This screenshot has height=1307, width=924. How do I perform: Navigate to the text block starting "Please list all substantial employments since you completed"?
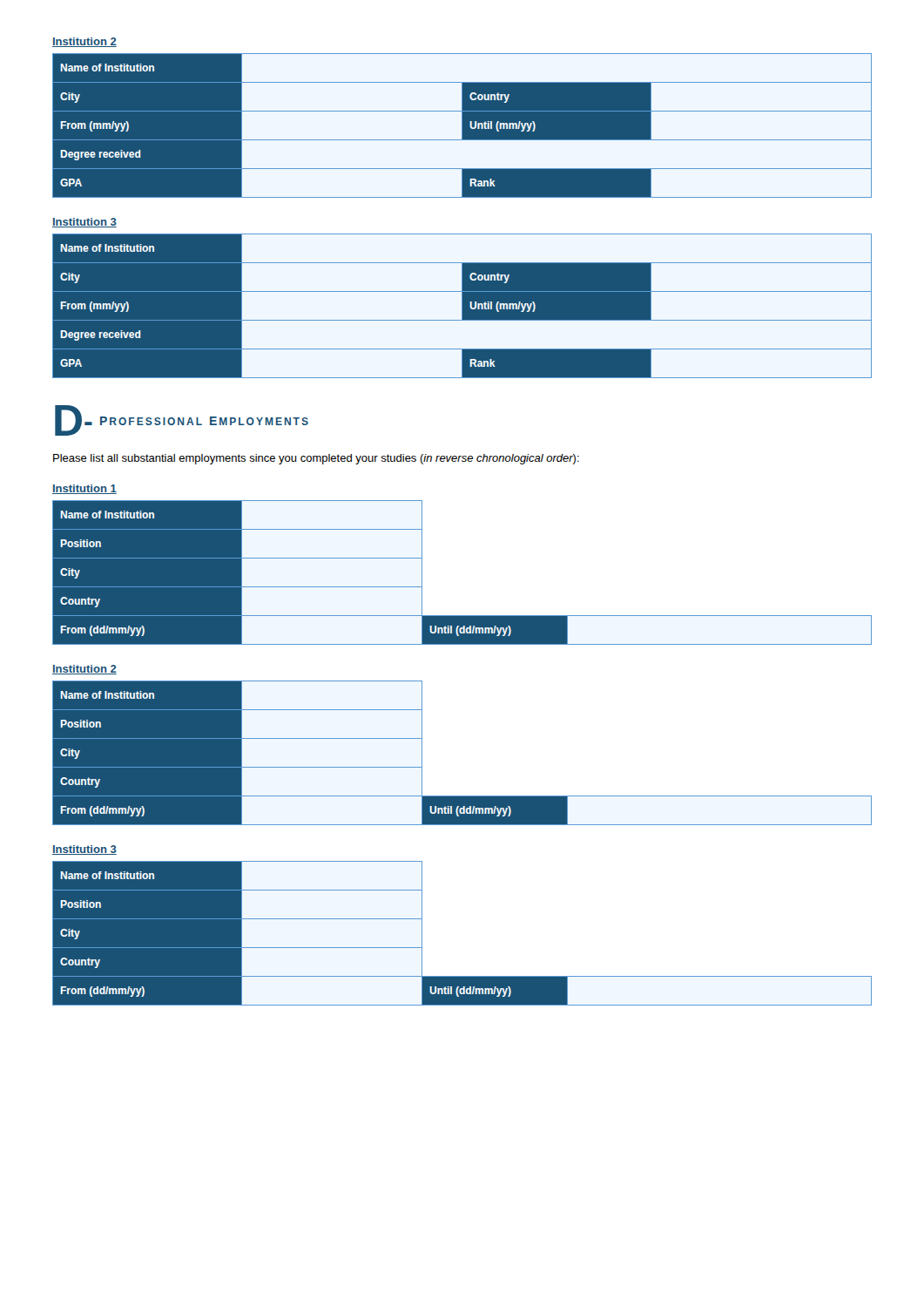[316, 458]
